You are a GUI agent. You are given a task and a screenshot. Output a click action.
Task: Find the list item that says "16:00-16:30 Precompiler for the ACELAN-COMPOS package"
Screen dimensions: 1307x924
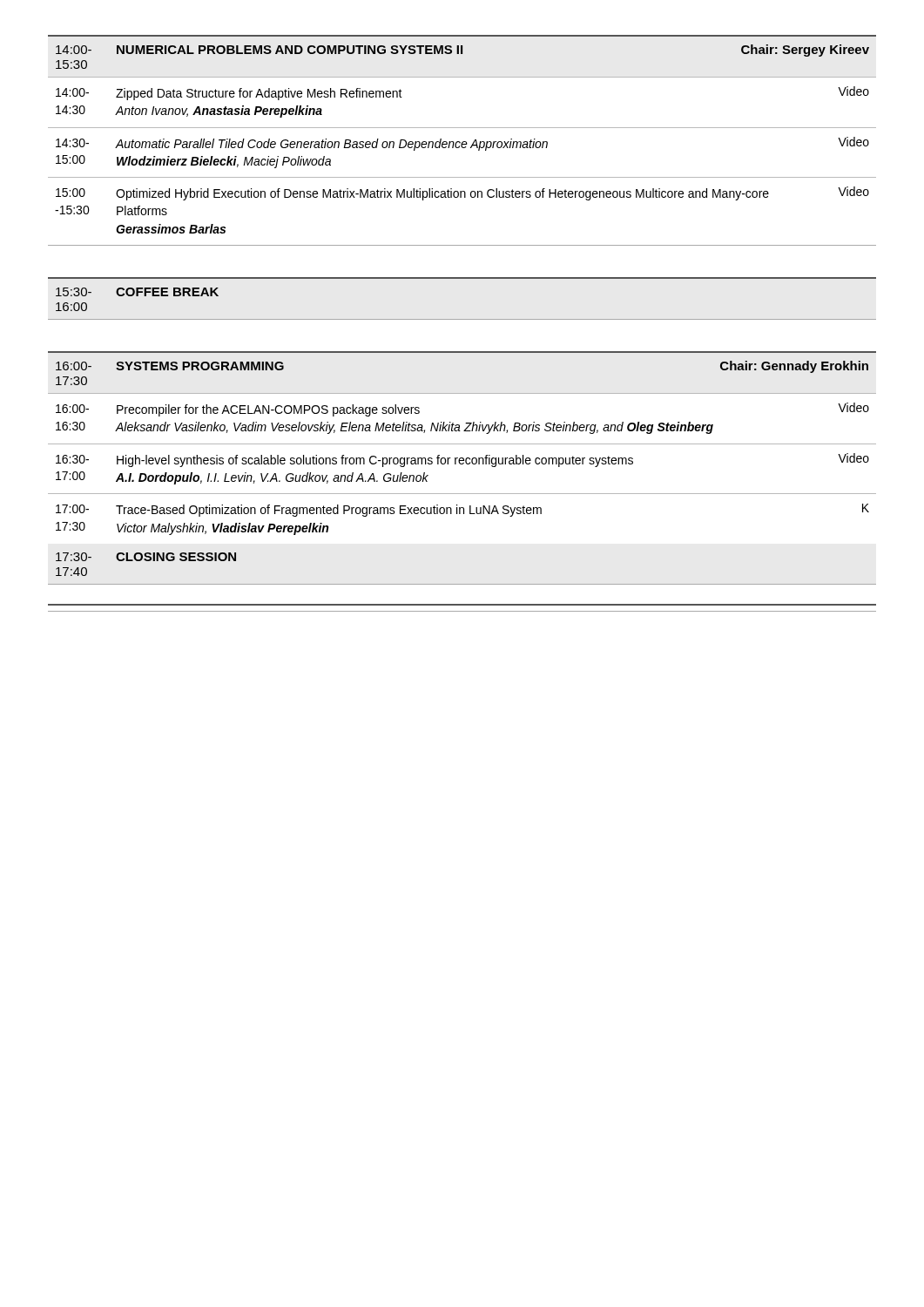point(462,419)
